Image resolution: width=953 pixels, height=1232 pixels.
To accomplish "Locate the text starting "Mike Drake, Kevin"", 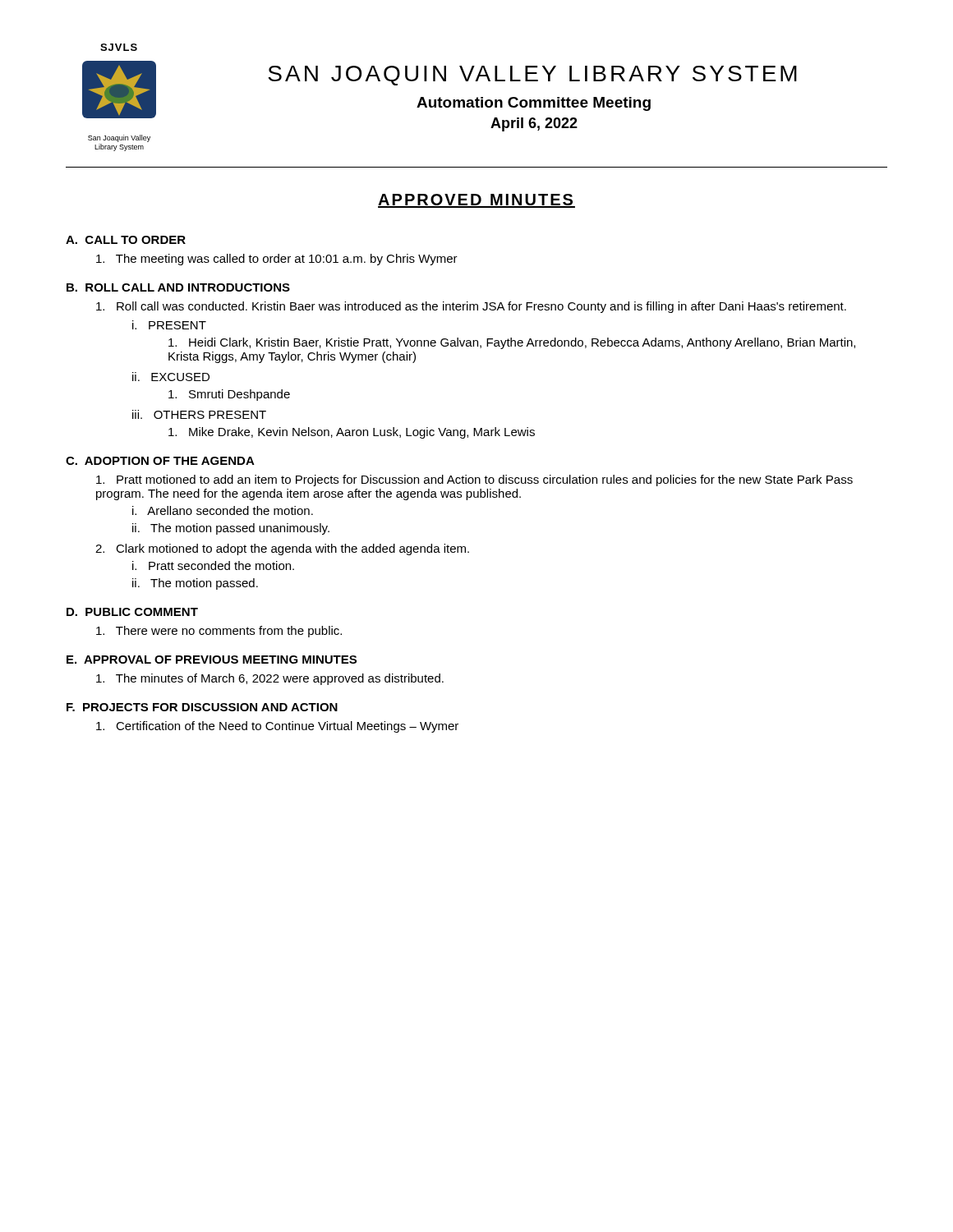I will 351,431.
